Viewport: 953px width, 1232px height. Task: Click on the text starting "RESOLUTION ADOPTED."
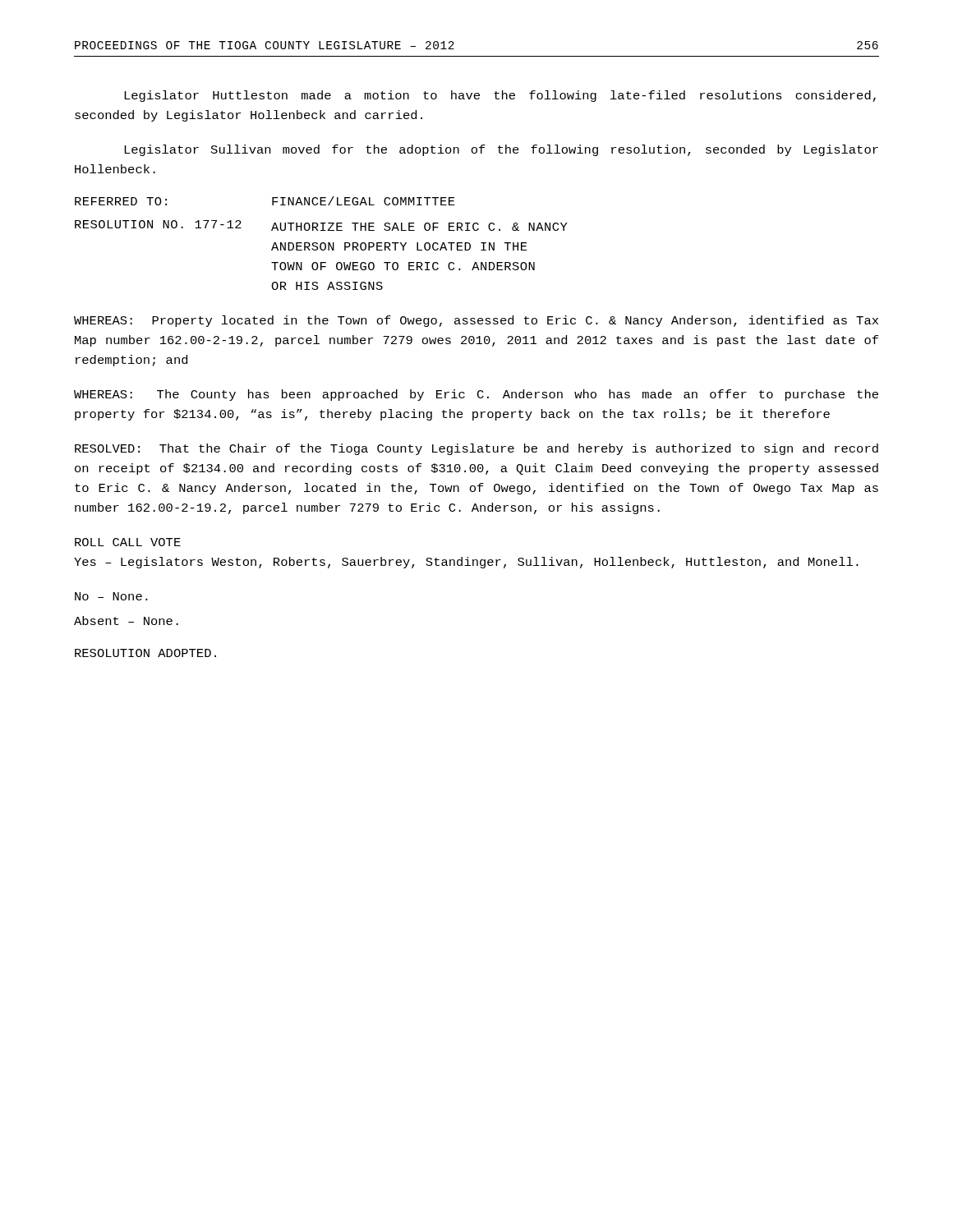coord(147,654)
